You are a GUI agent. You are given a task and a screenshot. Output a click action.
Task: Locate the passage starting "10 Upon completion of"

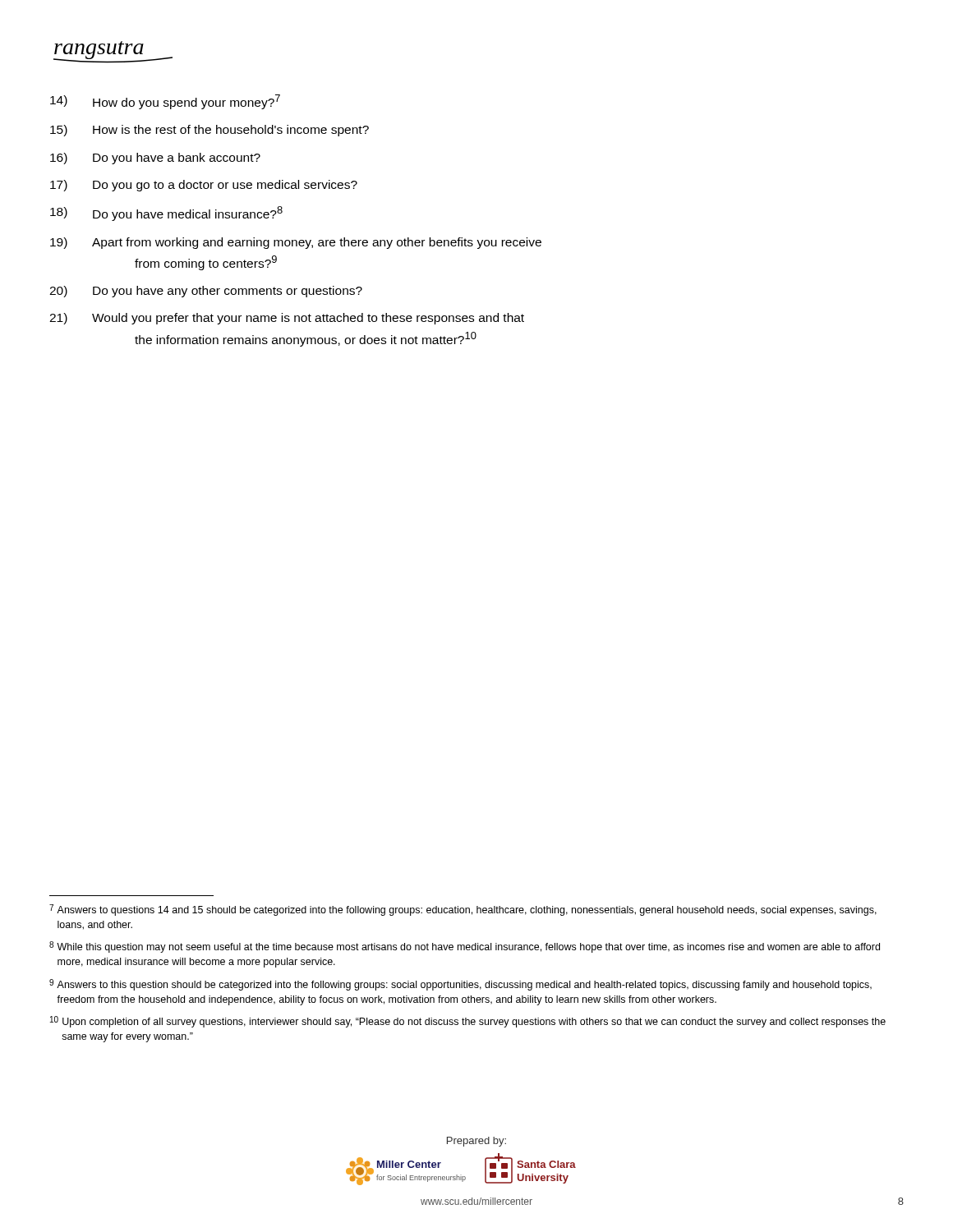(x=476, y=1029)
